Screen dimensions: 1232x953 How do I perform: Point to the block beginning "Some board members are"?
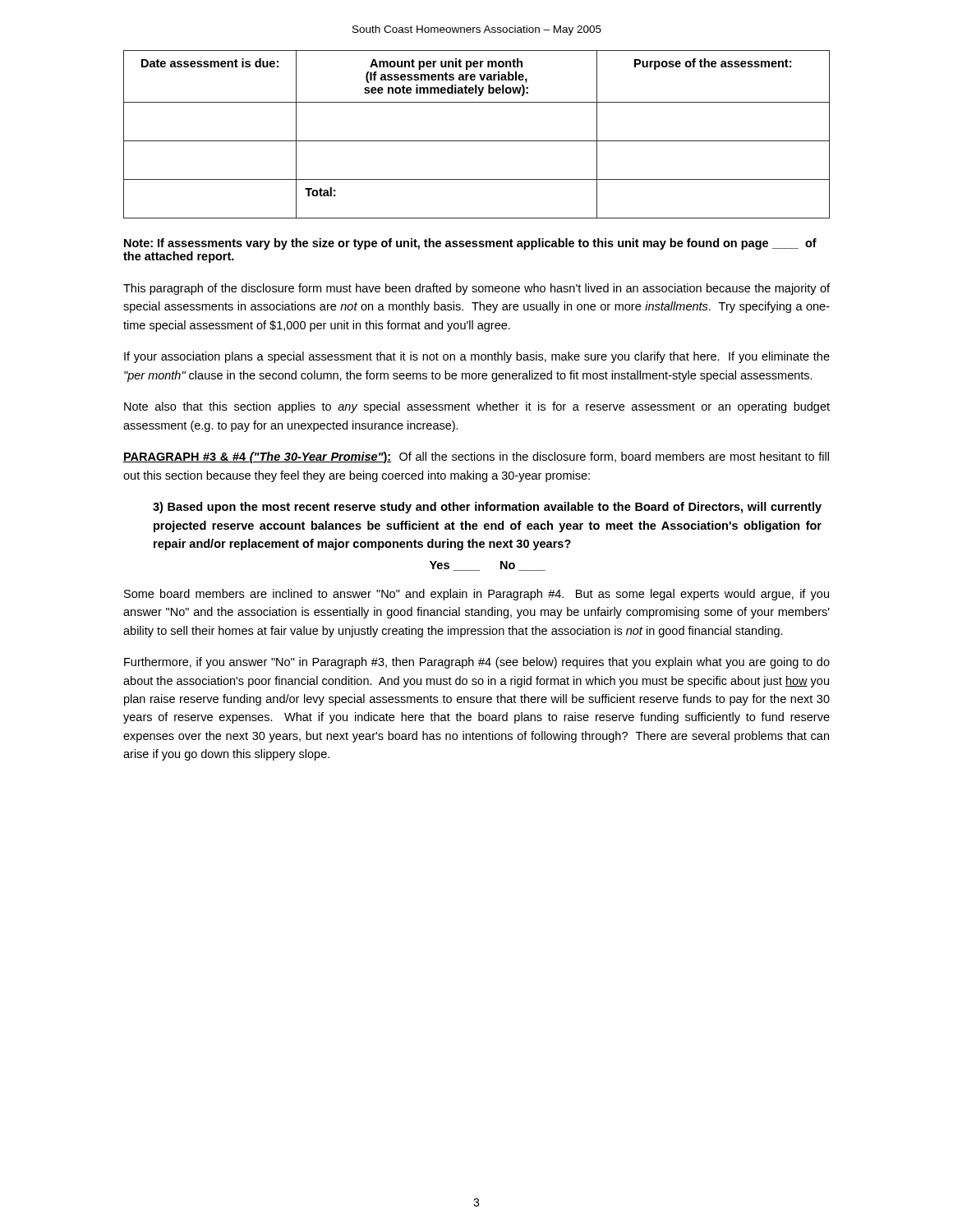click(x=476, y=612)
